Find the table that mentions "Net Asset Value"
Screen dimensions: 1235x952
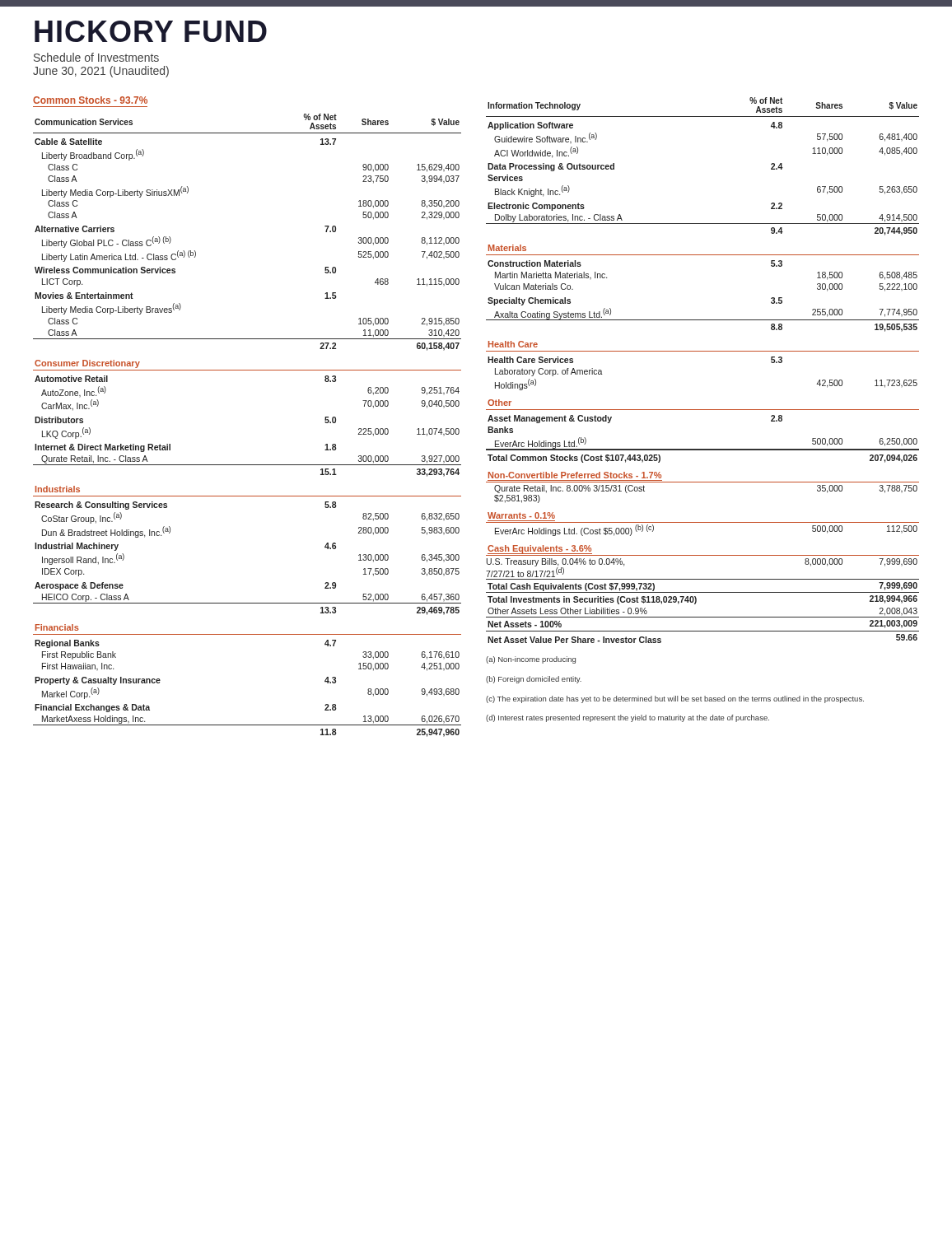coord(702,370)
